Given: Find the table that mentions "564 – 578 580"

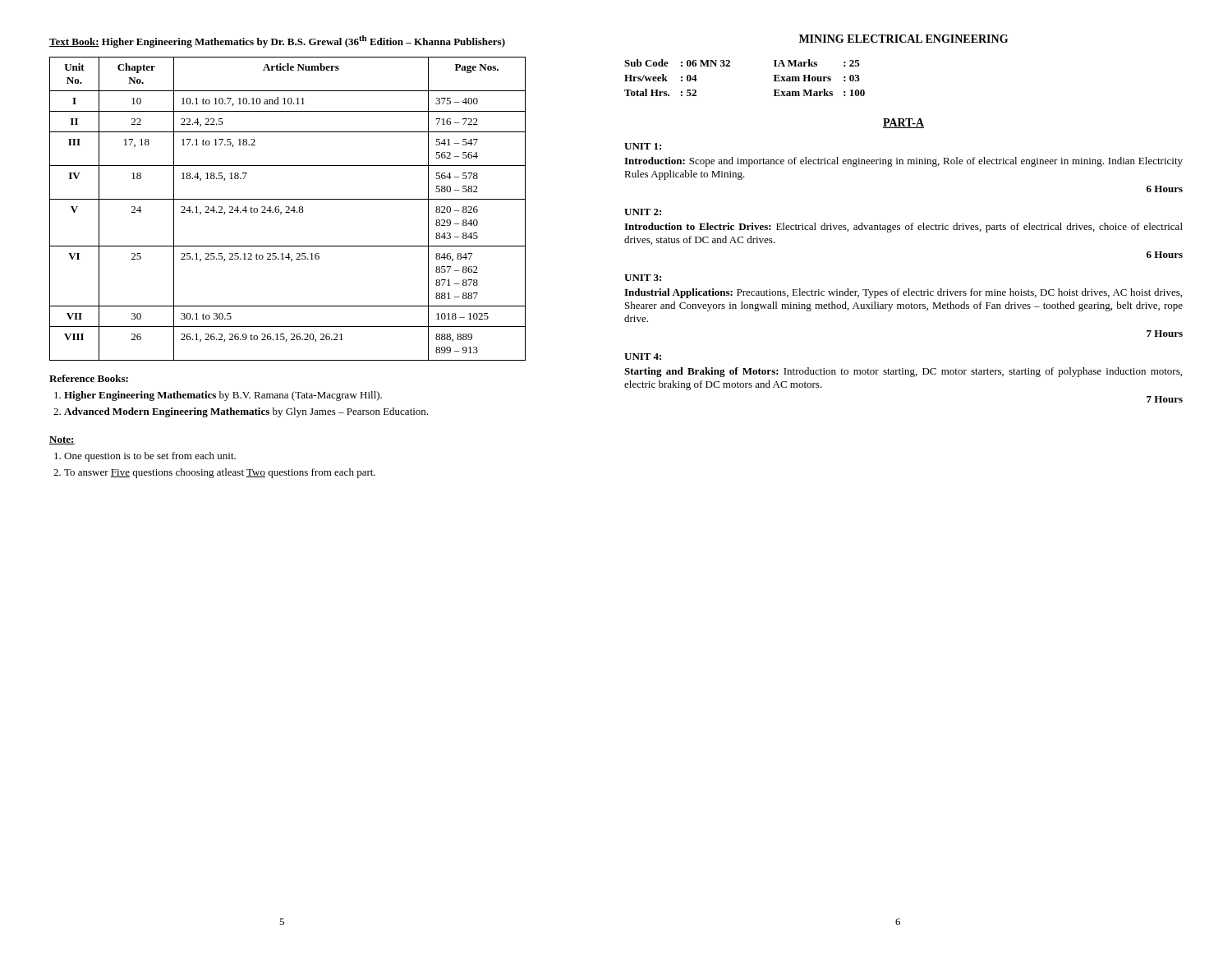Looking at the screenshot, I should pos(287,209).
